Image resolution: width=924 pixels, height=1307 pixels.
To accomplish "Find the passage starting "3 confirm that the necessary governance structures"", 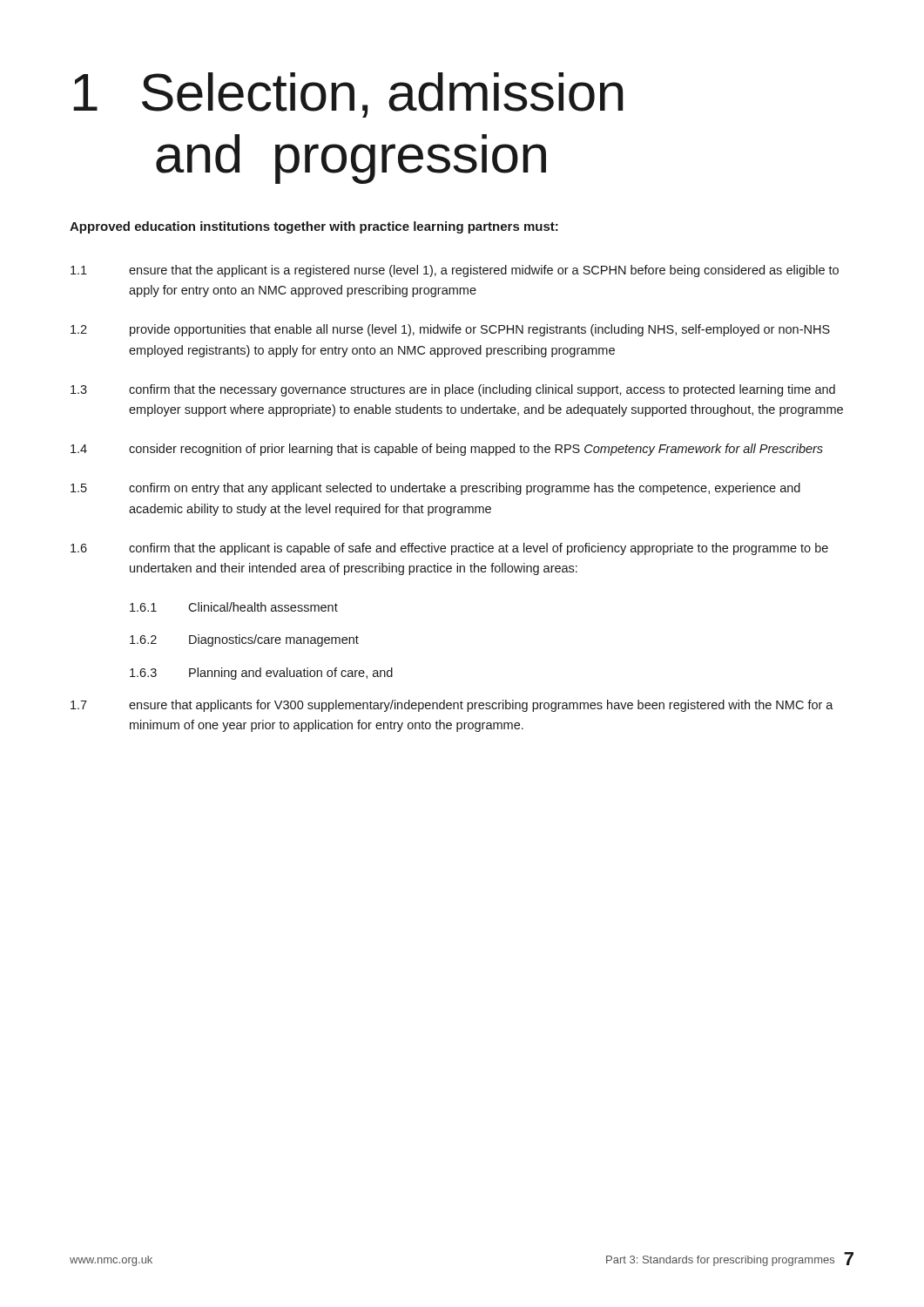I will [462, 400].
